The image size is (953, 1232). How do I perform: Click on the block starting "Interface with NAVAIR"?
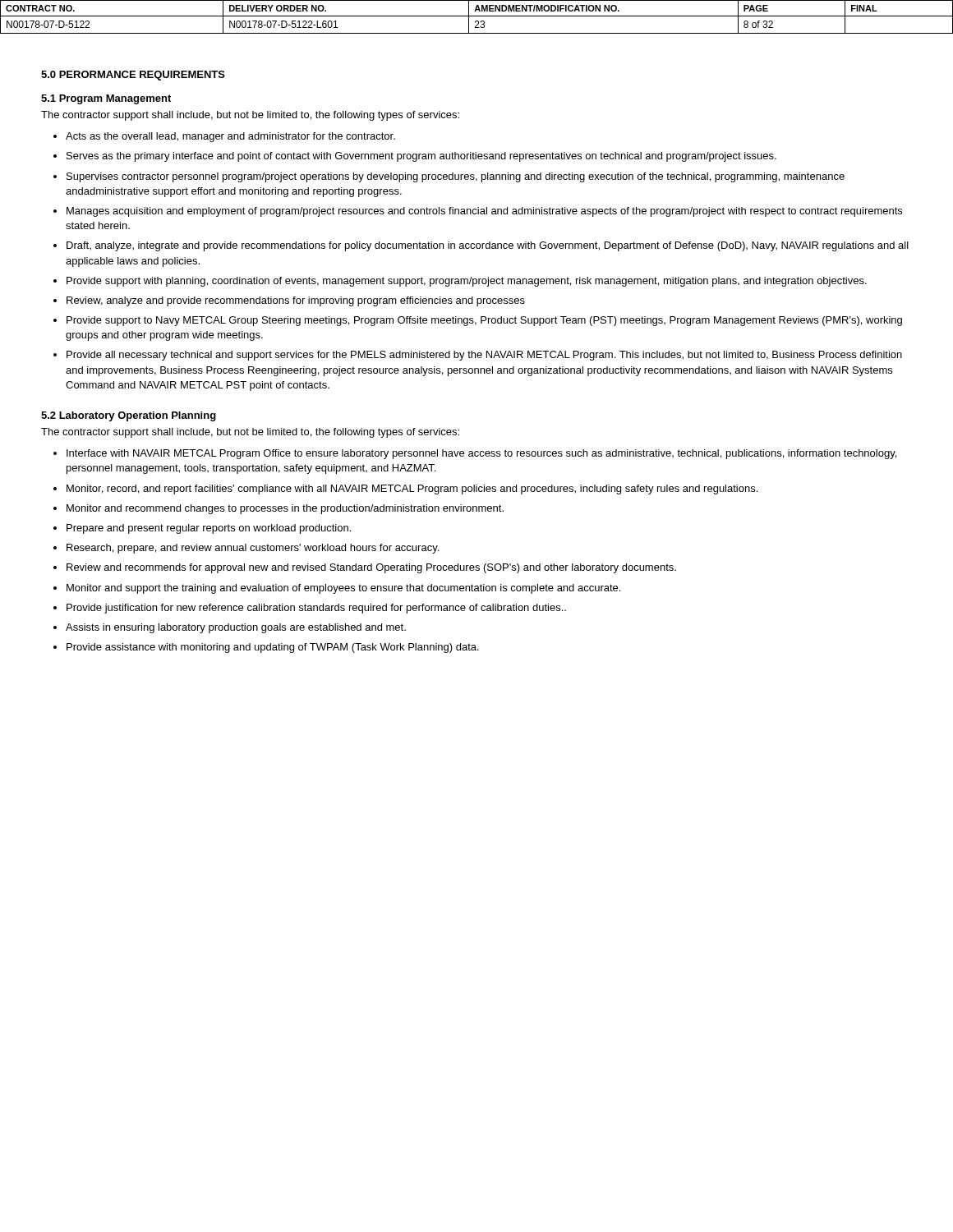(x=489, y=461)
